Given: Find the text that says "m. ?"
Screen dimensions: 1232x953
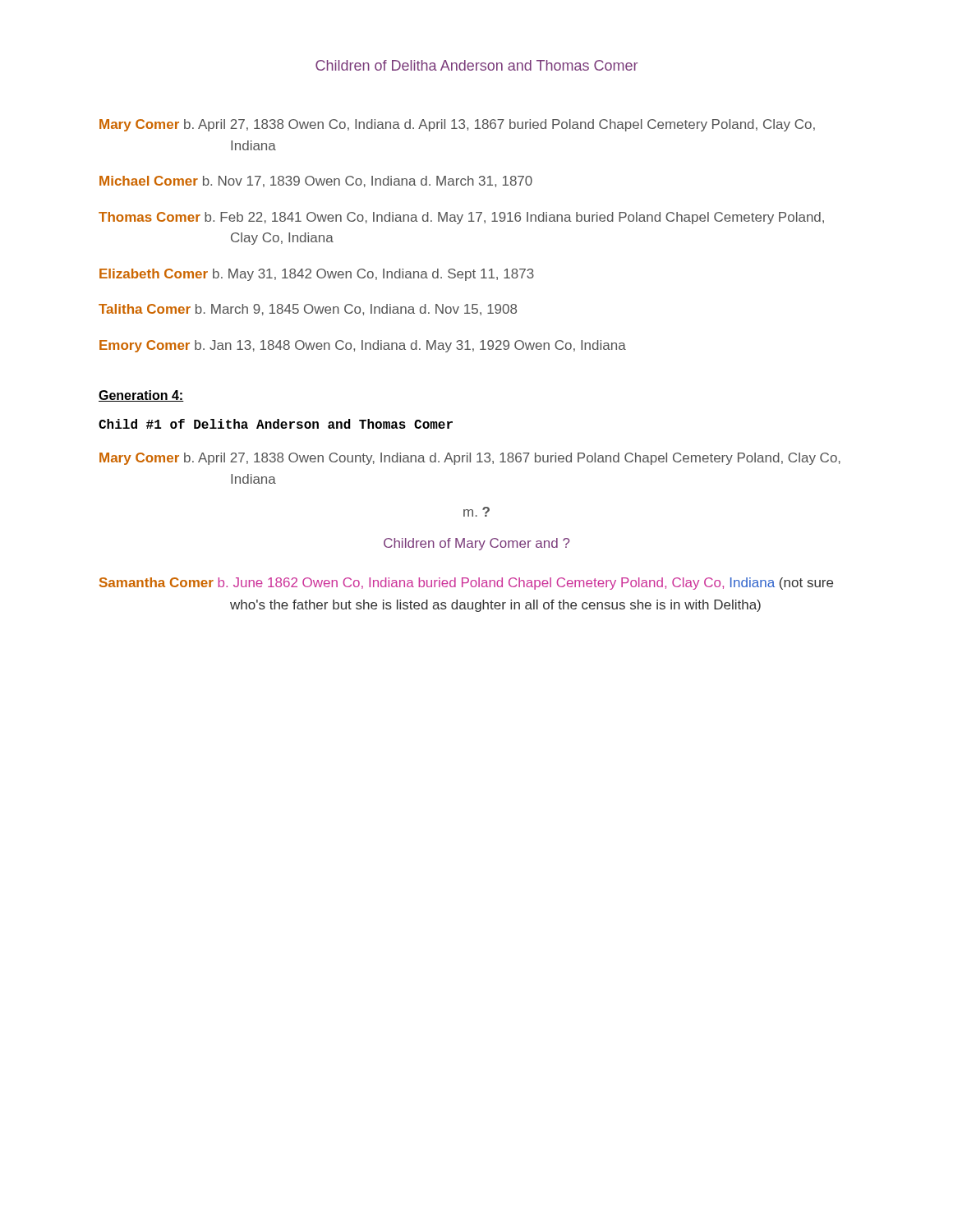Looking at the screenshot, I should tap(476, 512).
